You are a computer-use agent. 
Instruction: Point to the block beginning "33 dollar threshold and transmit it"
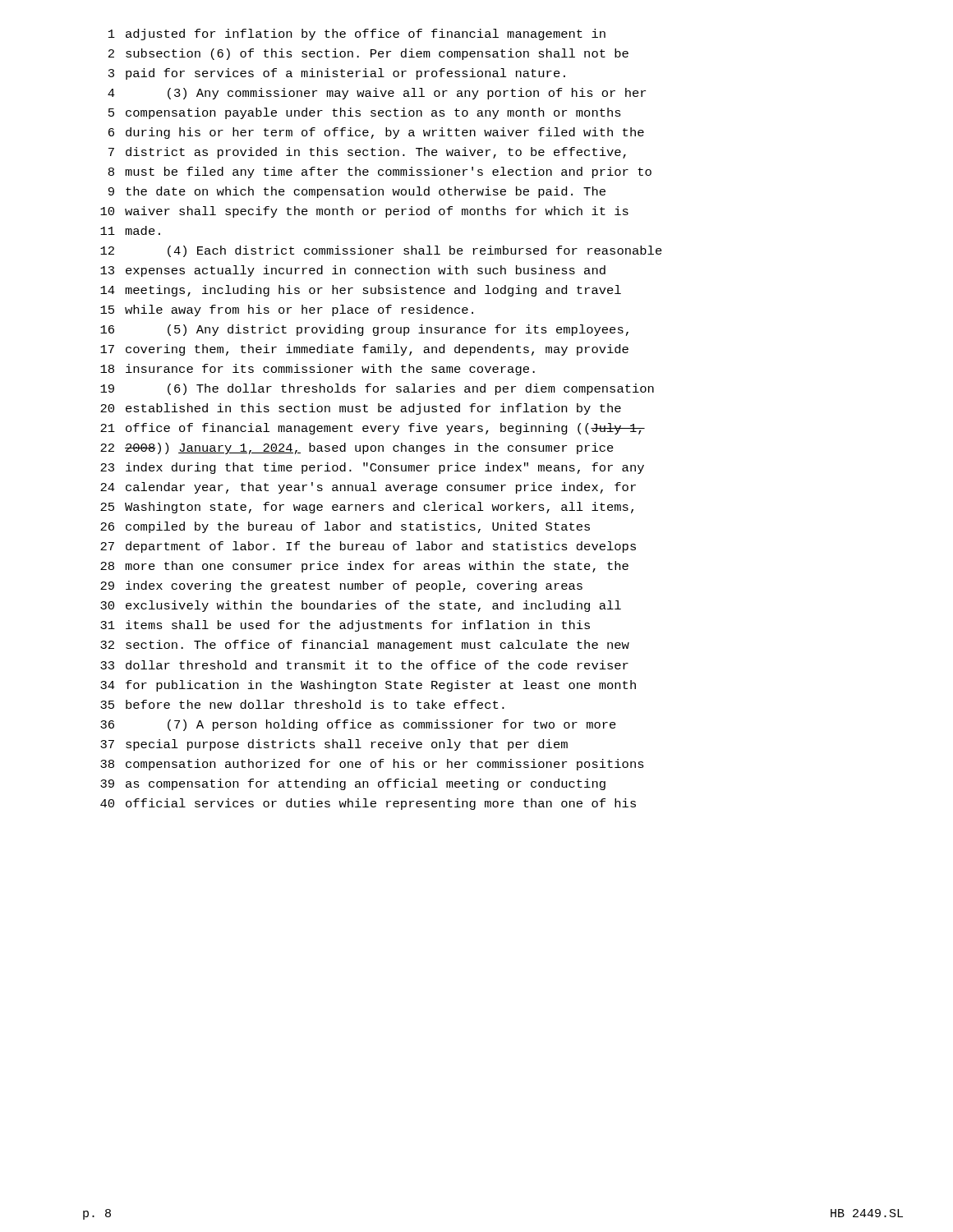(493, 666)
